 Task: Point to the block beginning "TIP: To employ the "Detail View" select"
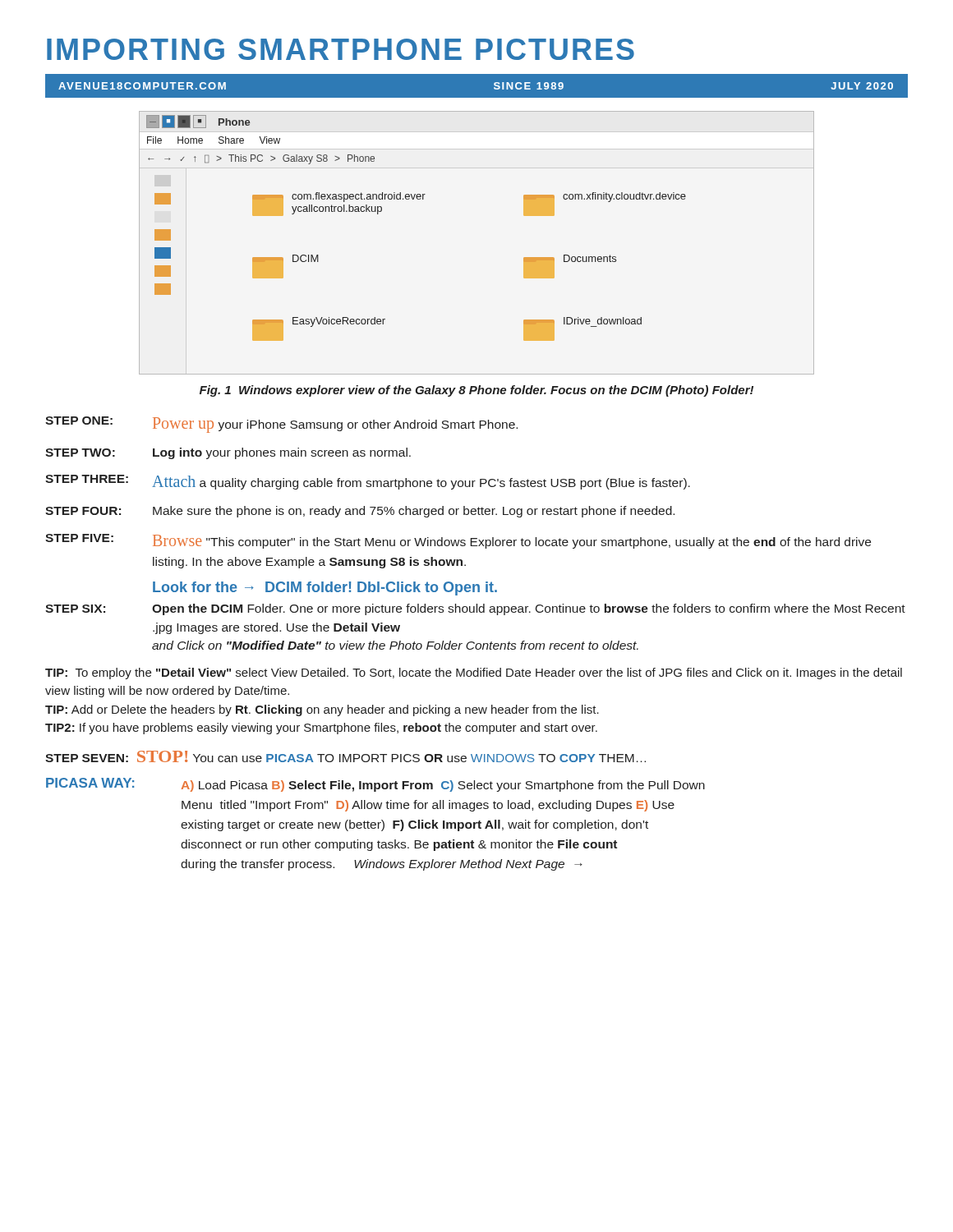point(476,700)
